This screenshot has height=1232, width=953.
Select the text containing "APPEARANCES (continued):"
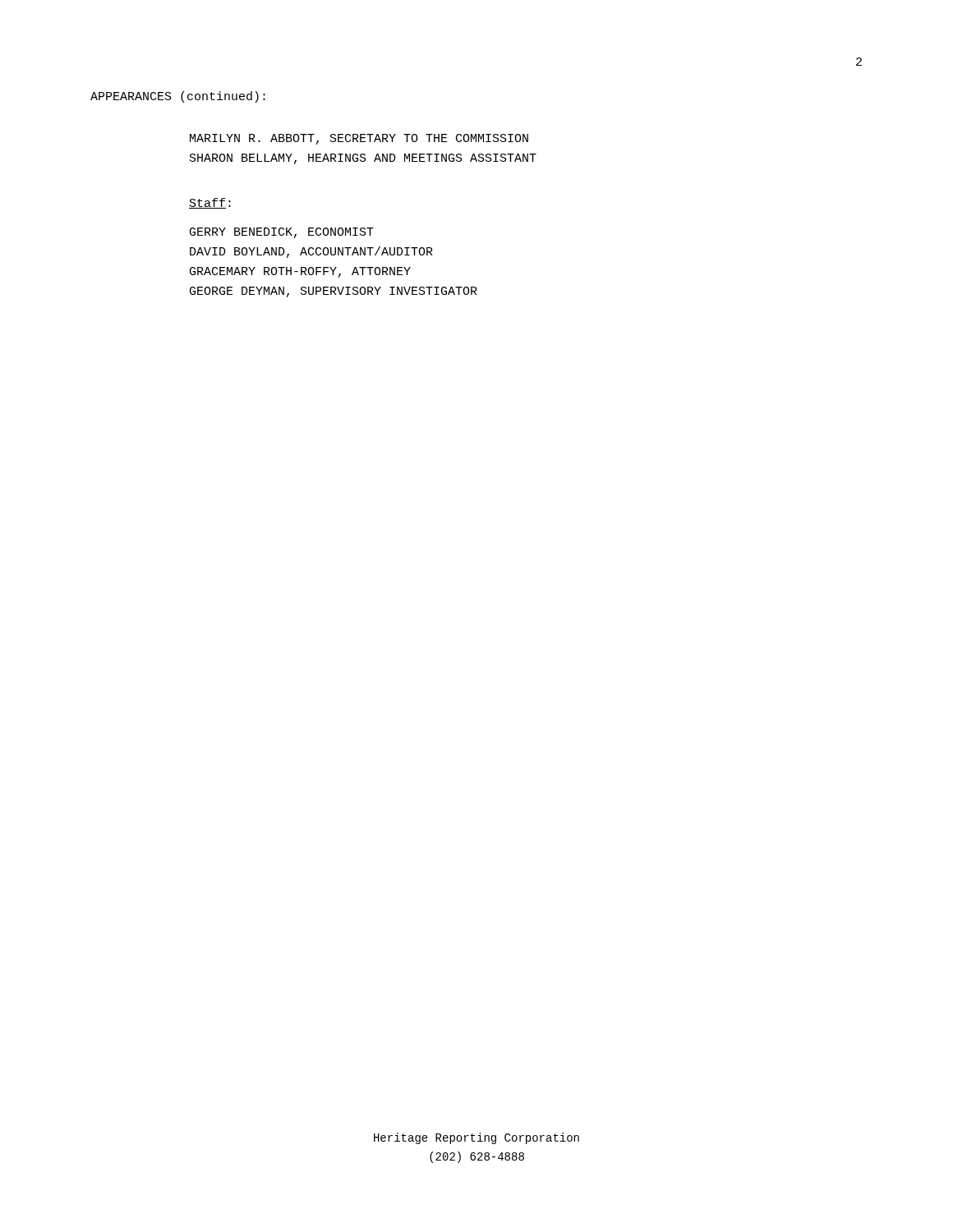click(179, 97)
